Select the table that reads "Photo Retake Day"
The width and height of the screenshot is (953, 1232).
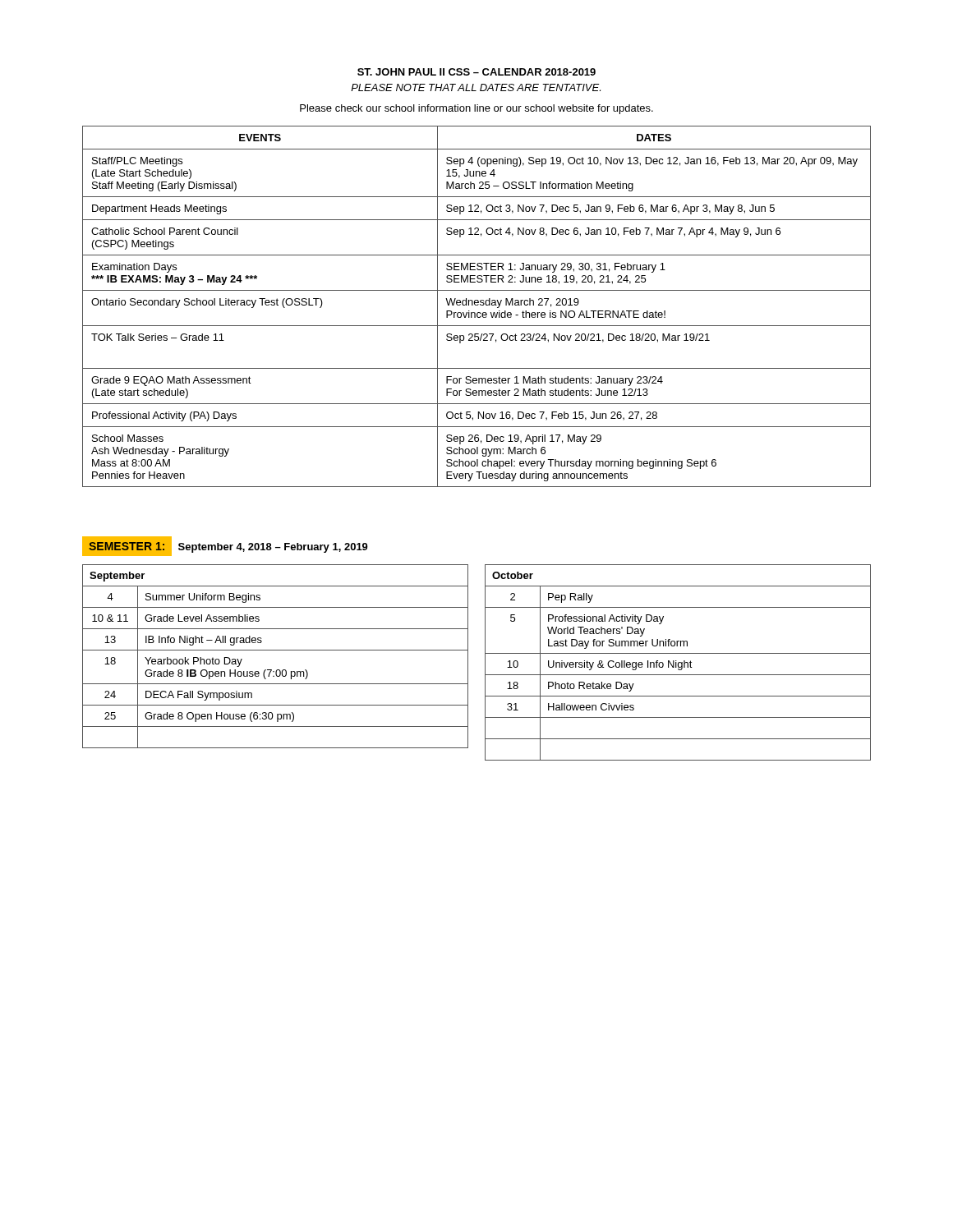point(678,662)
